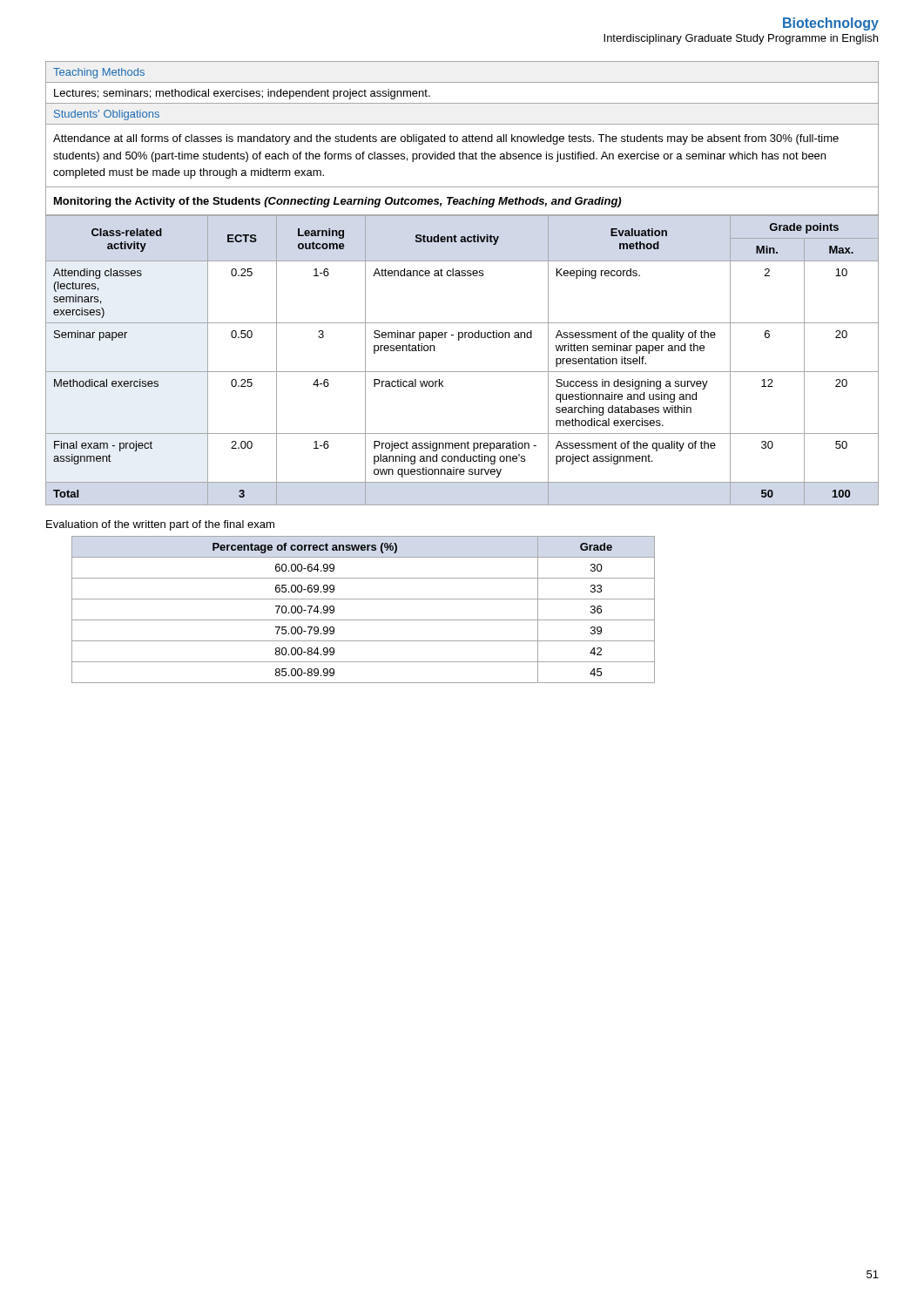Point to "Students' Obligations"
Image resolution: width=924 pixels, height=1307 pixels.
coord(106,114)
